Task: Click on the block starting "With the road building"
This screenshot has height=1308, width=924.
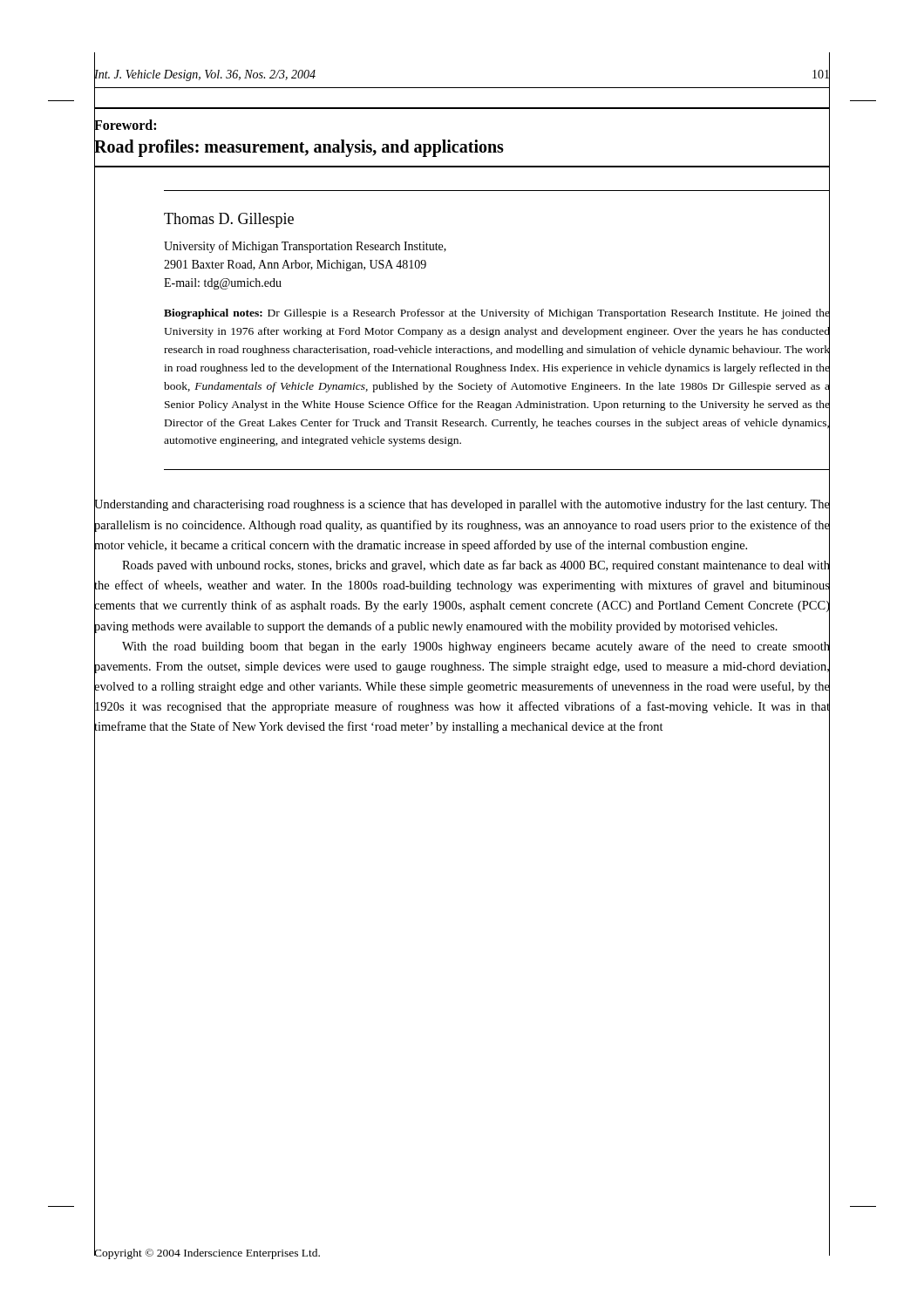Action: point(462,686)
